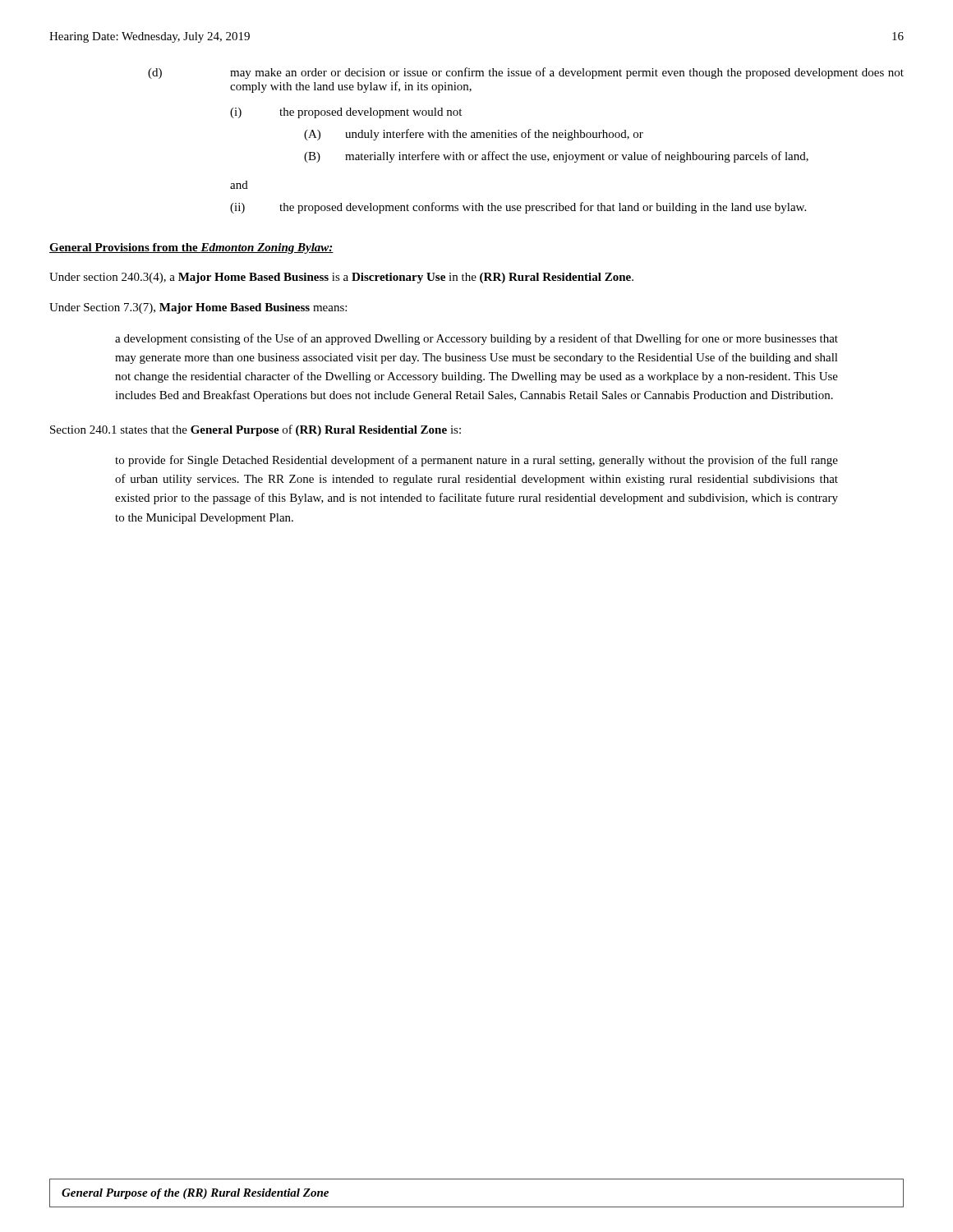The height and width of the screenshot is (1232, 953).
Task: Find the list item containing "(ii) the proposed development conforms with the"
Action: tap(567, 207)
